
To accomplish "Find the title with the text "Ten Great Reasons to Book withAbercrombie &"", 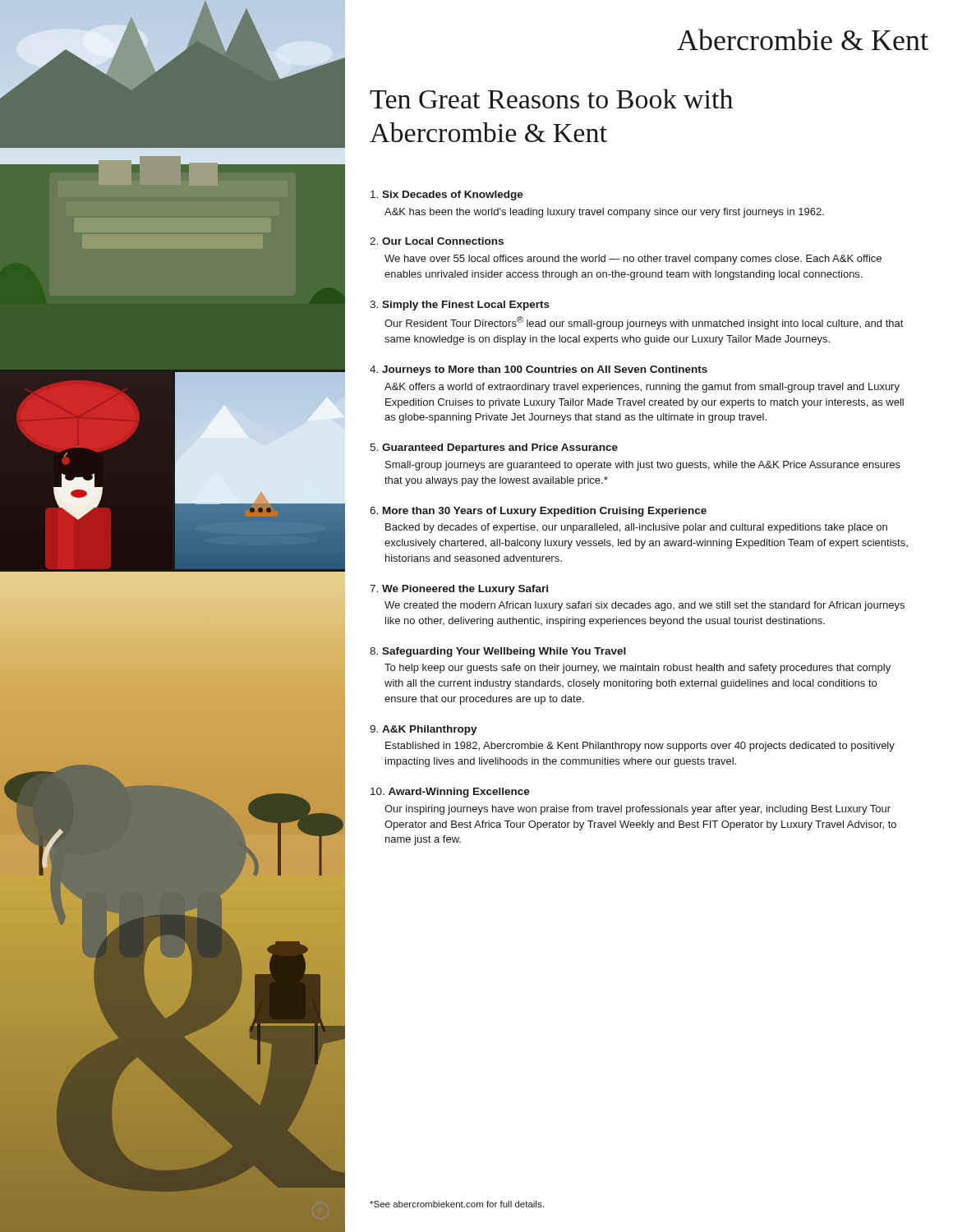I will pyautogui.click(x=641, y=116).
